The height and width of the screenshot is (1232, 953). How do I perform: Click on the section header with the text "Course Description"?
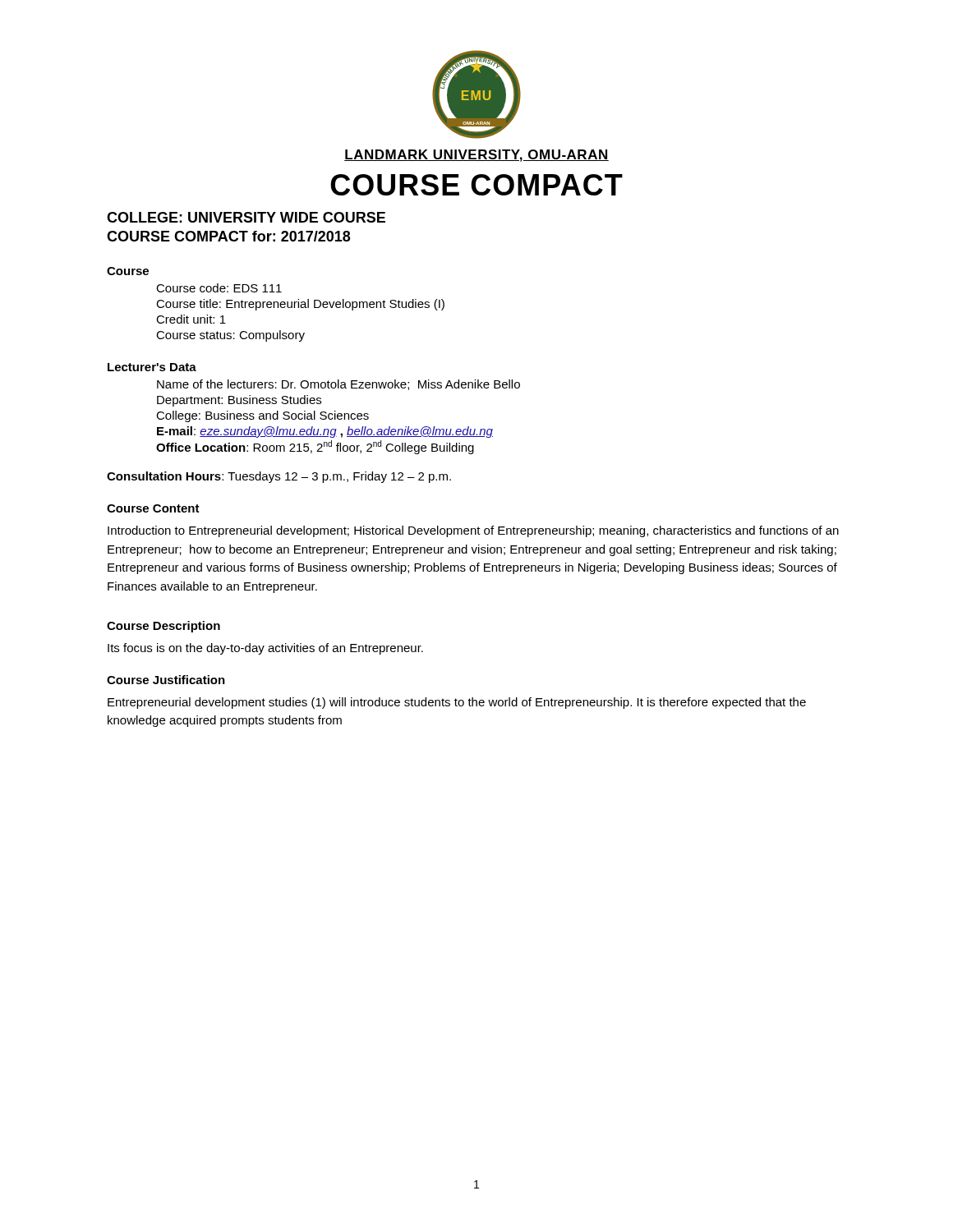coord(164,625)
